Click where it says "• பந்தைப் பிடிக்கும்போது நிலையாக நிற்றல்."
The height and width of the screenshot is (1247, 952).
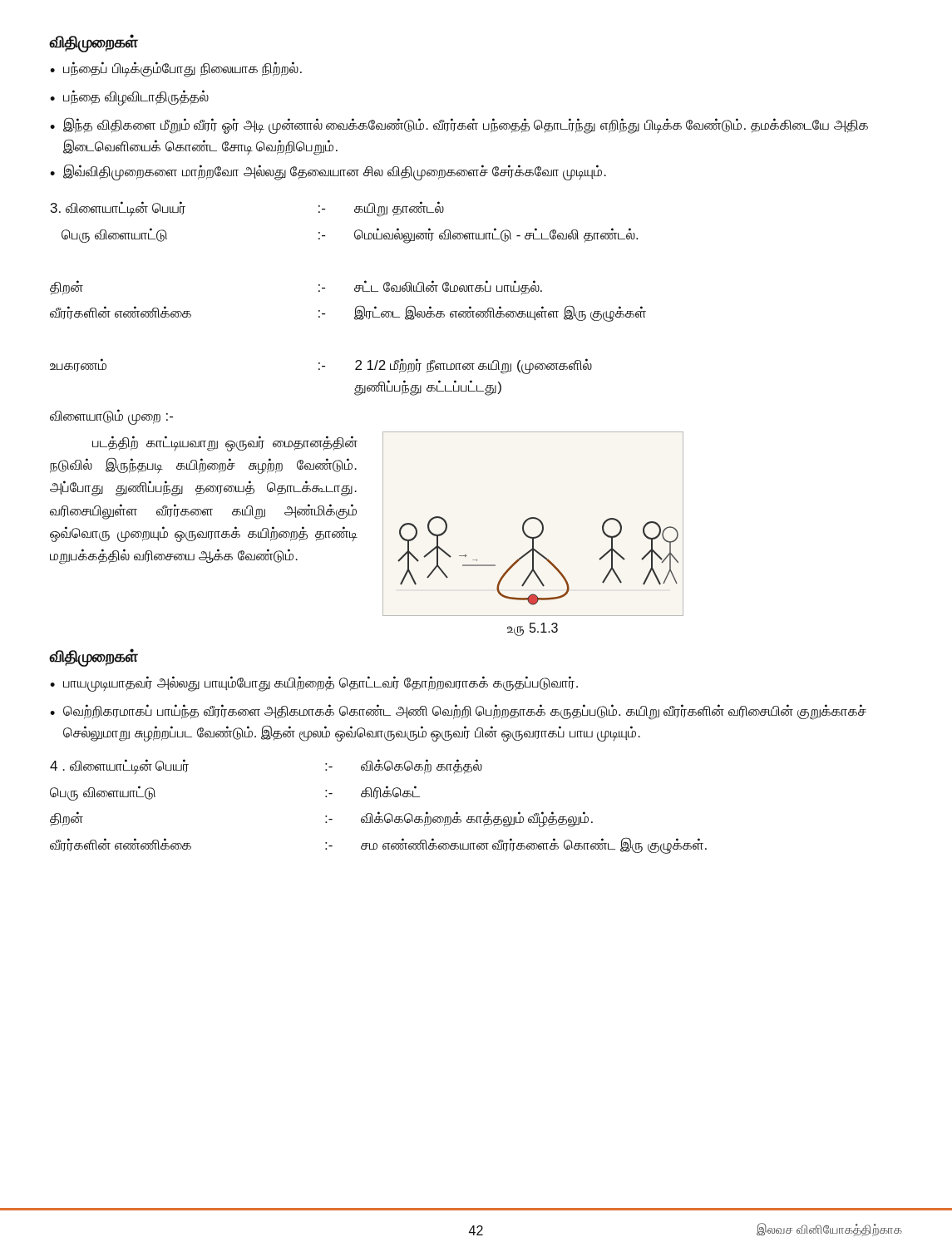(x=176, y=70)
